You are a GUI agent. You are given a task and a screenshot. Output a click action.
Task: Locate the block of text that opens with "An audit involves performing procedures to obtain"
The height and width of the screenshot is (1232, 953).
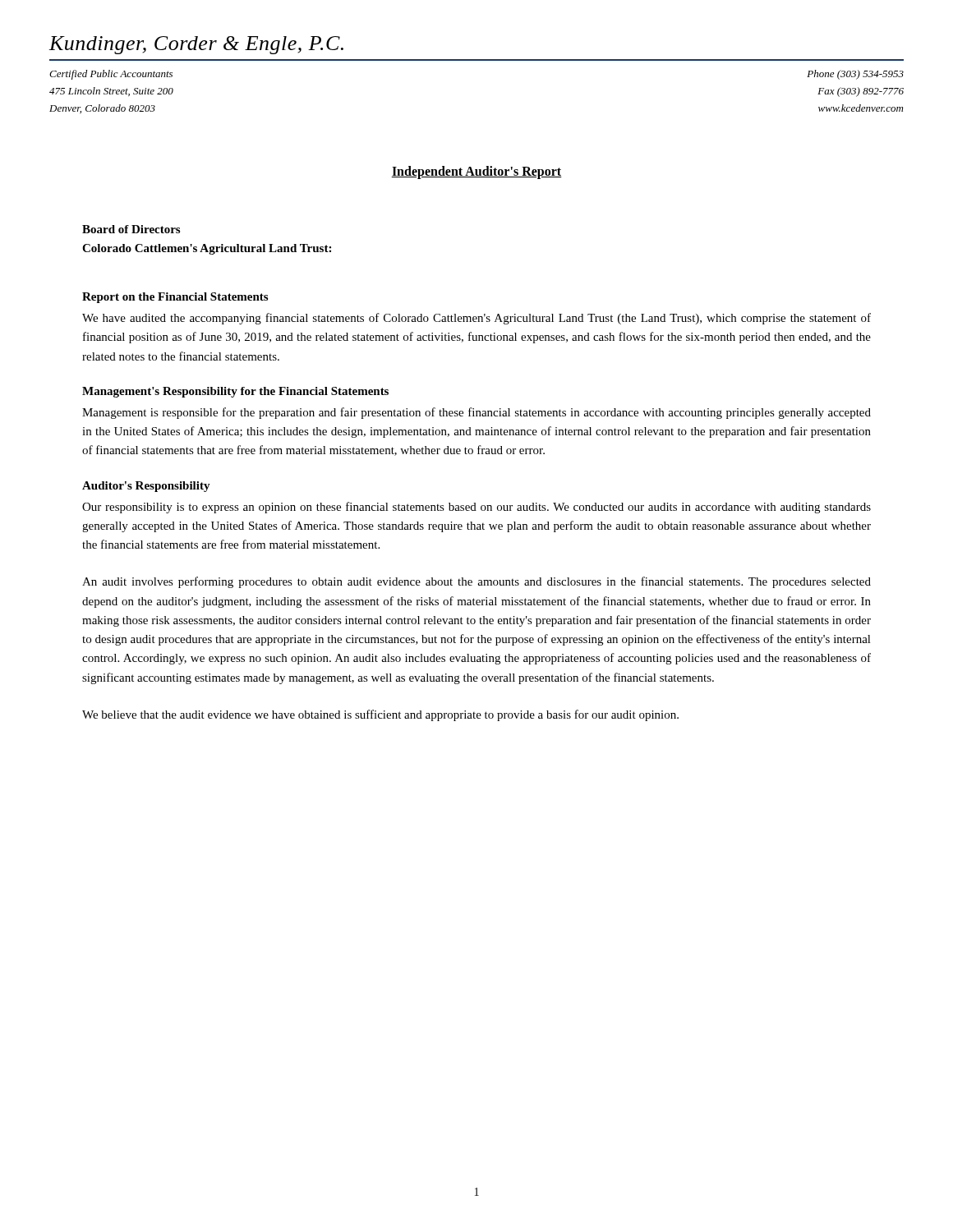tap(476, 629)
